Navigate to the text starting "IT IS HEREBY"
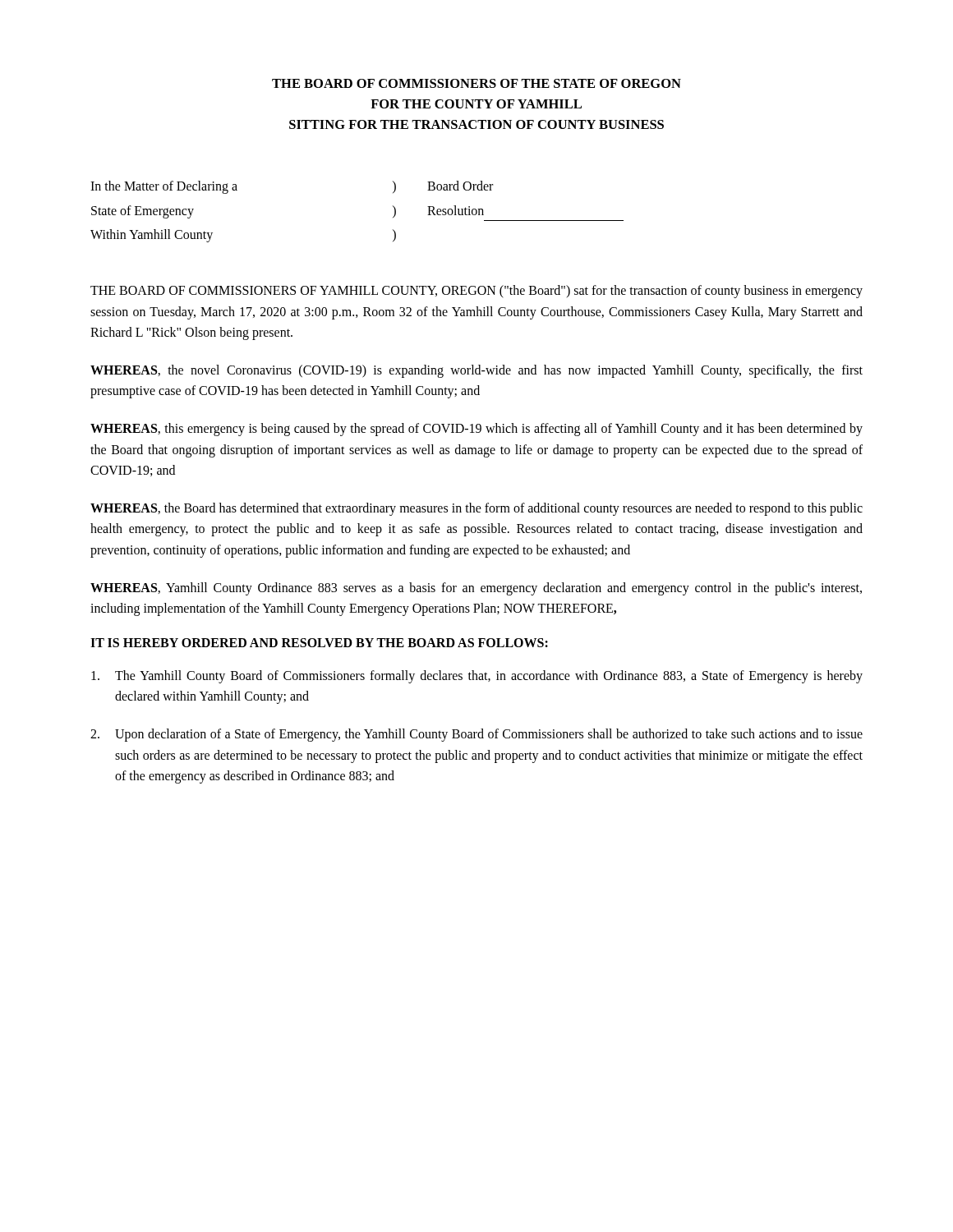The image size is (953, 1232). (x=319, y=642)
